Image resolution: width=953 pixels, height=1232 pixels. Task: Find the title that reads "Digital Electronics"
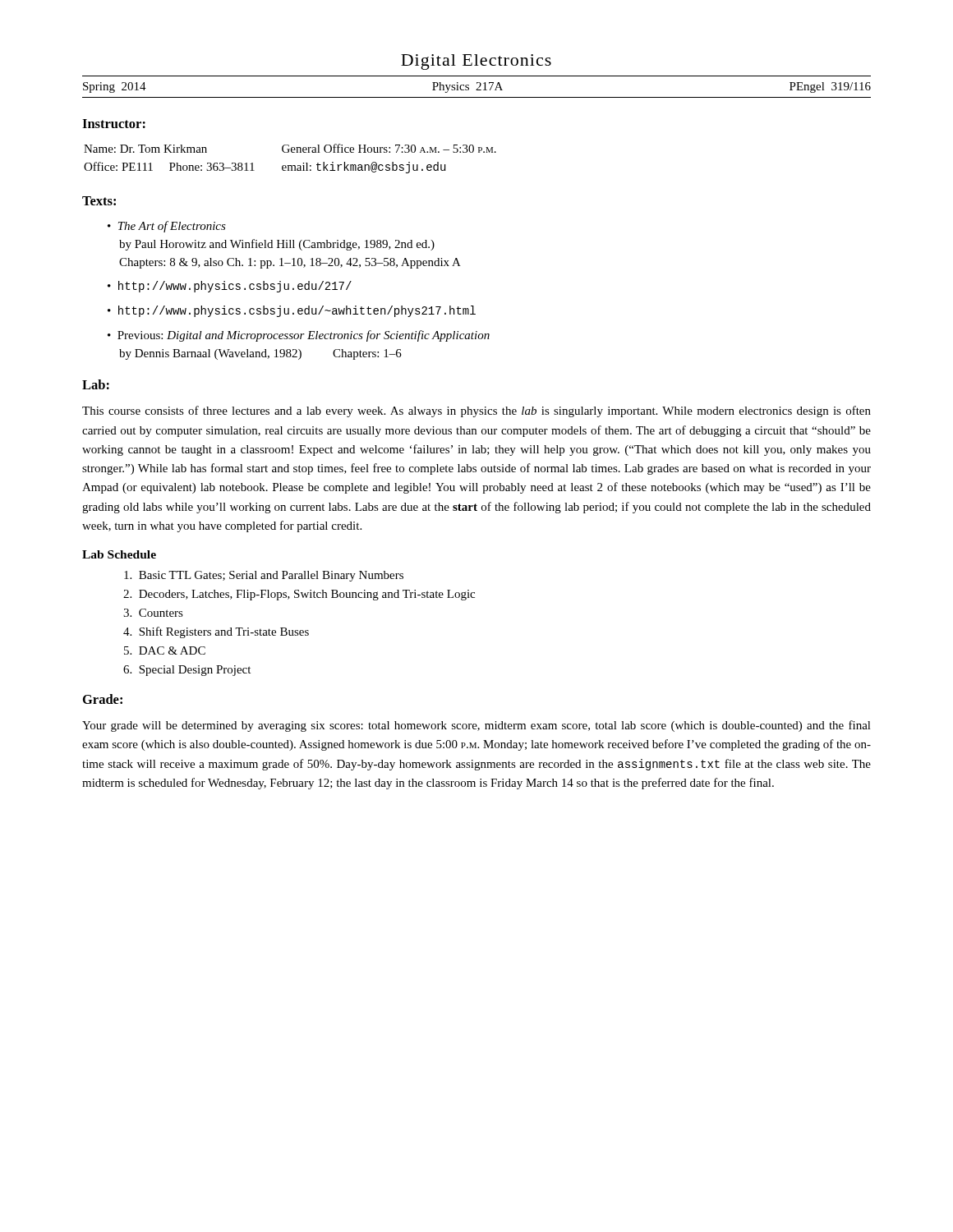476,60
